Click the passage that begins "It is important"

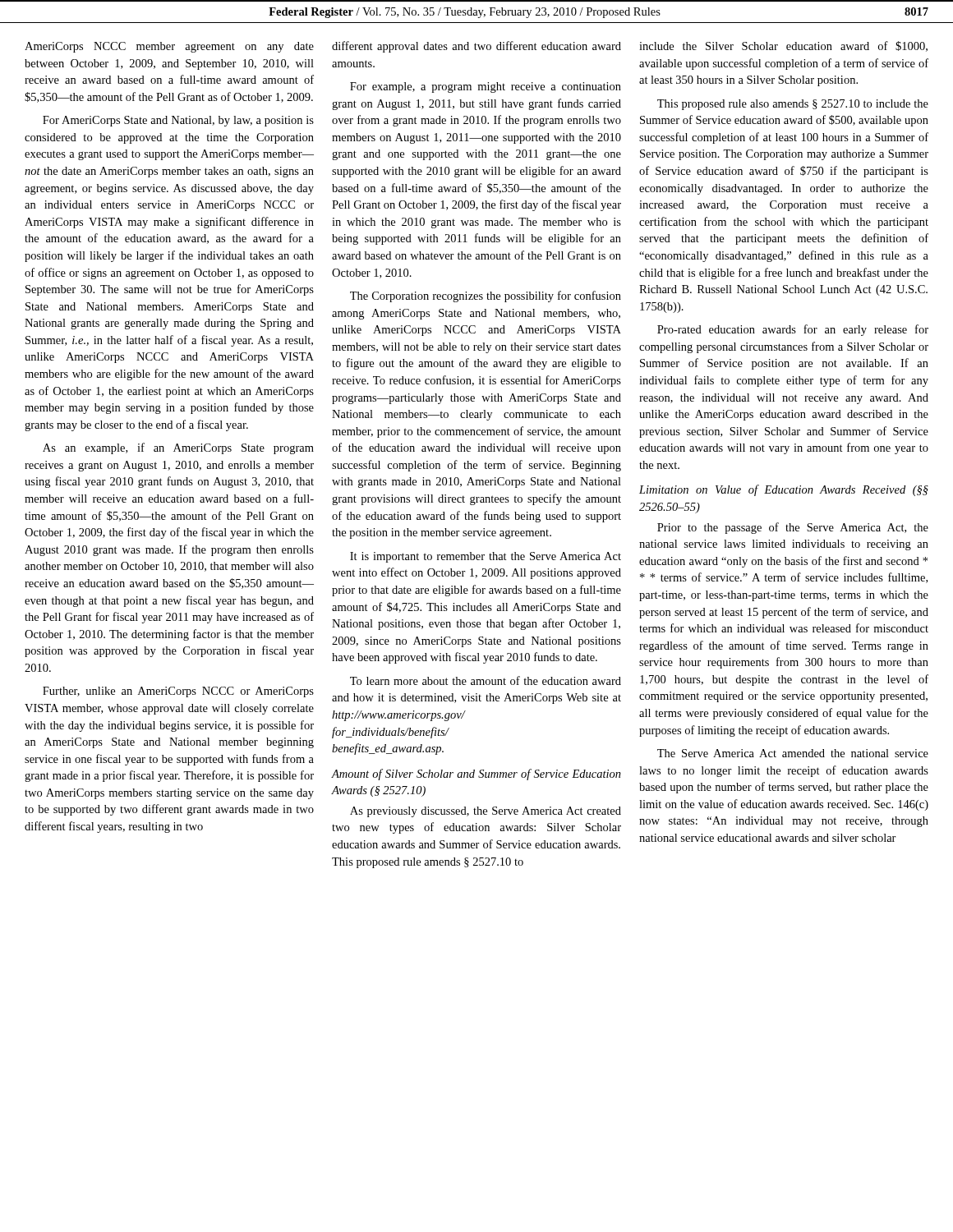tap(476, 607)
